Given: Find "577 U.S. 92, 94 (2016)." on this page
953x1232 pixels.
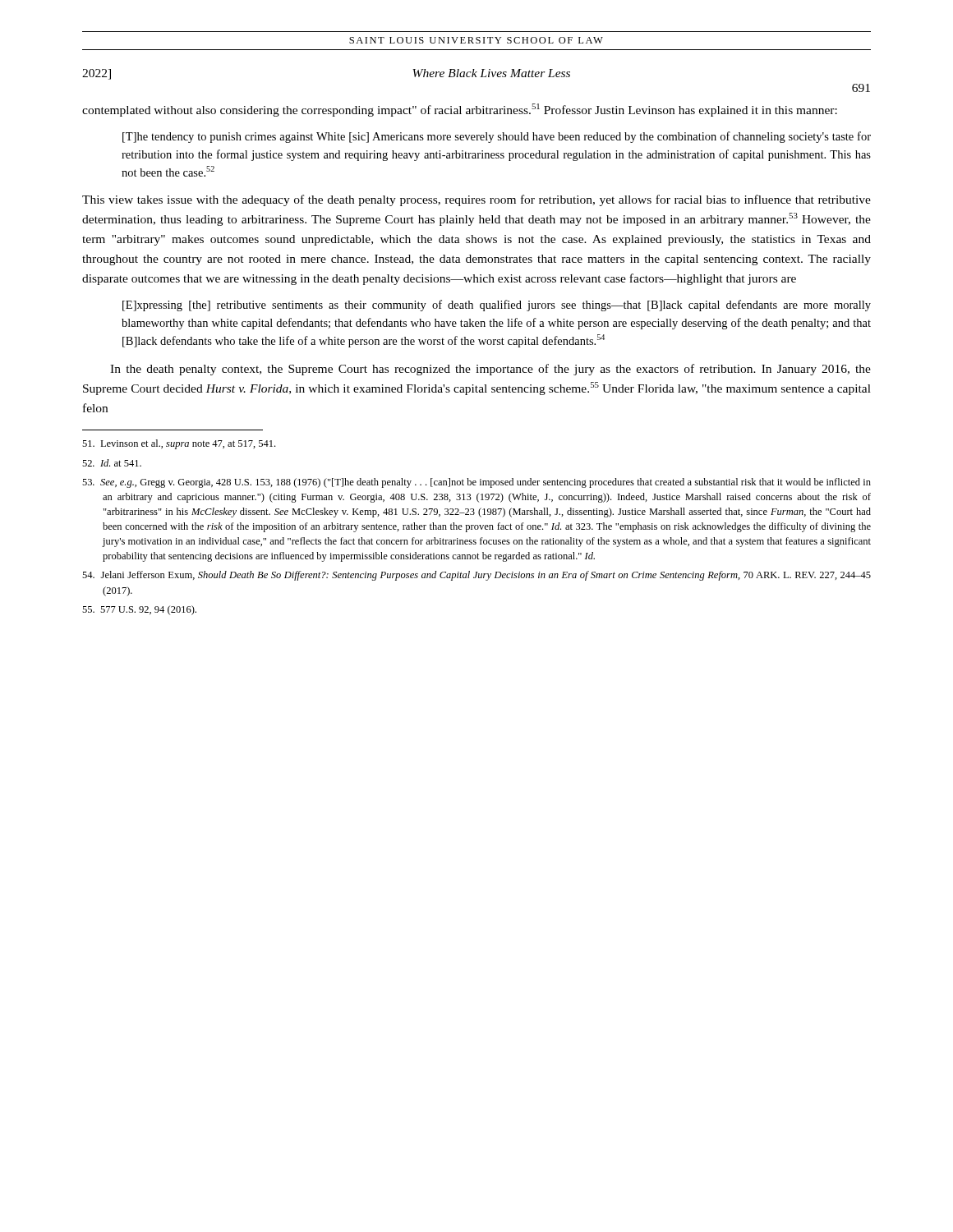Looking at the screenshot, I should point(140,609).
